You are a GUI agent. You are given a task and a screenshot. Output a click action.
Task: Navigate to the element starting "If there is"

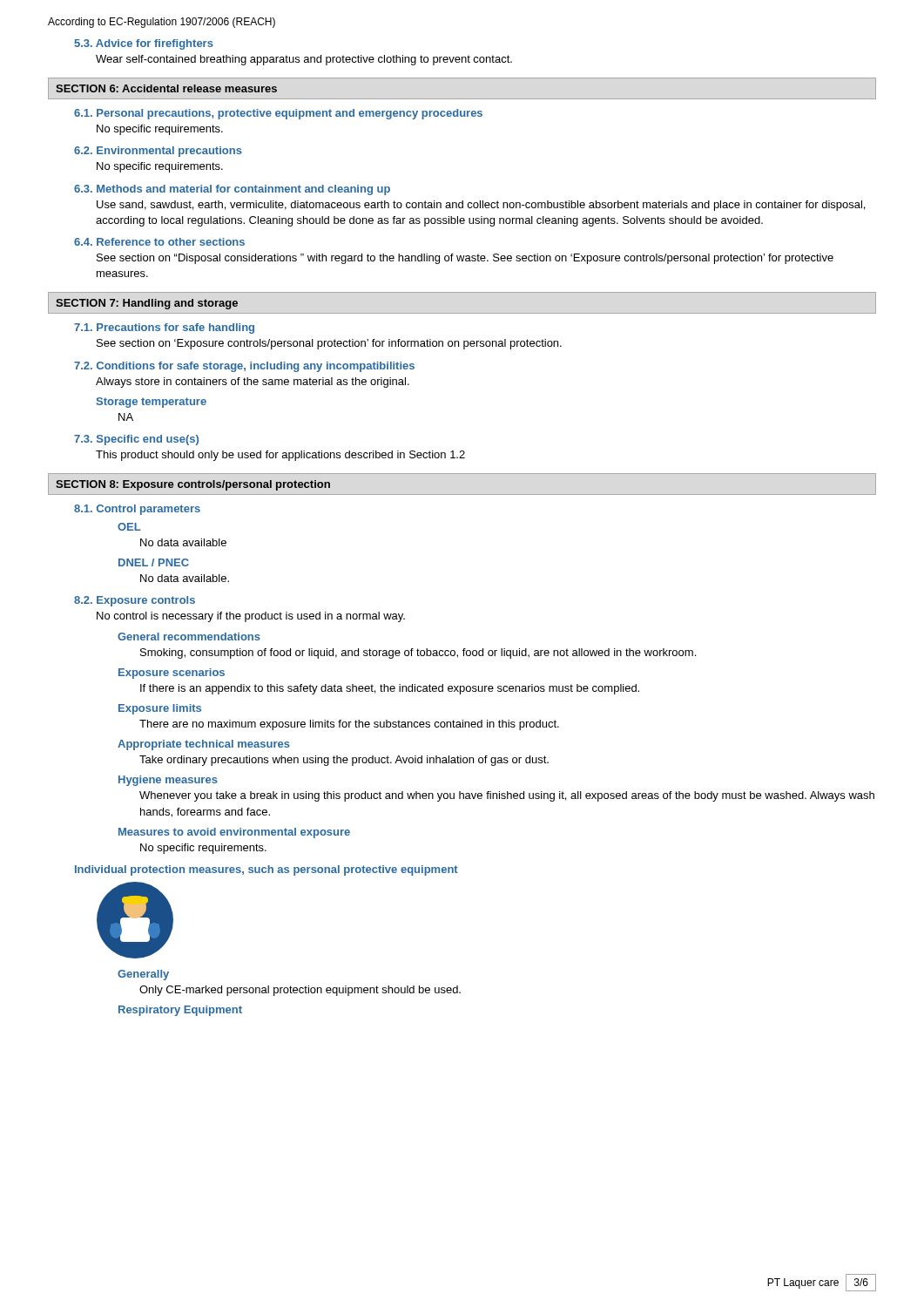pyautogui.click(x=390, y=688)
